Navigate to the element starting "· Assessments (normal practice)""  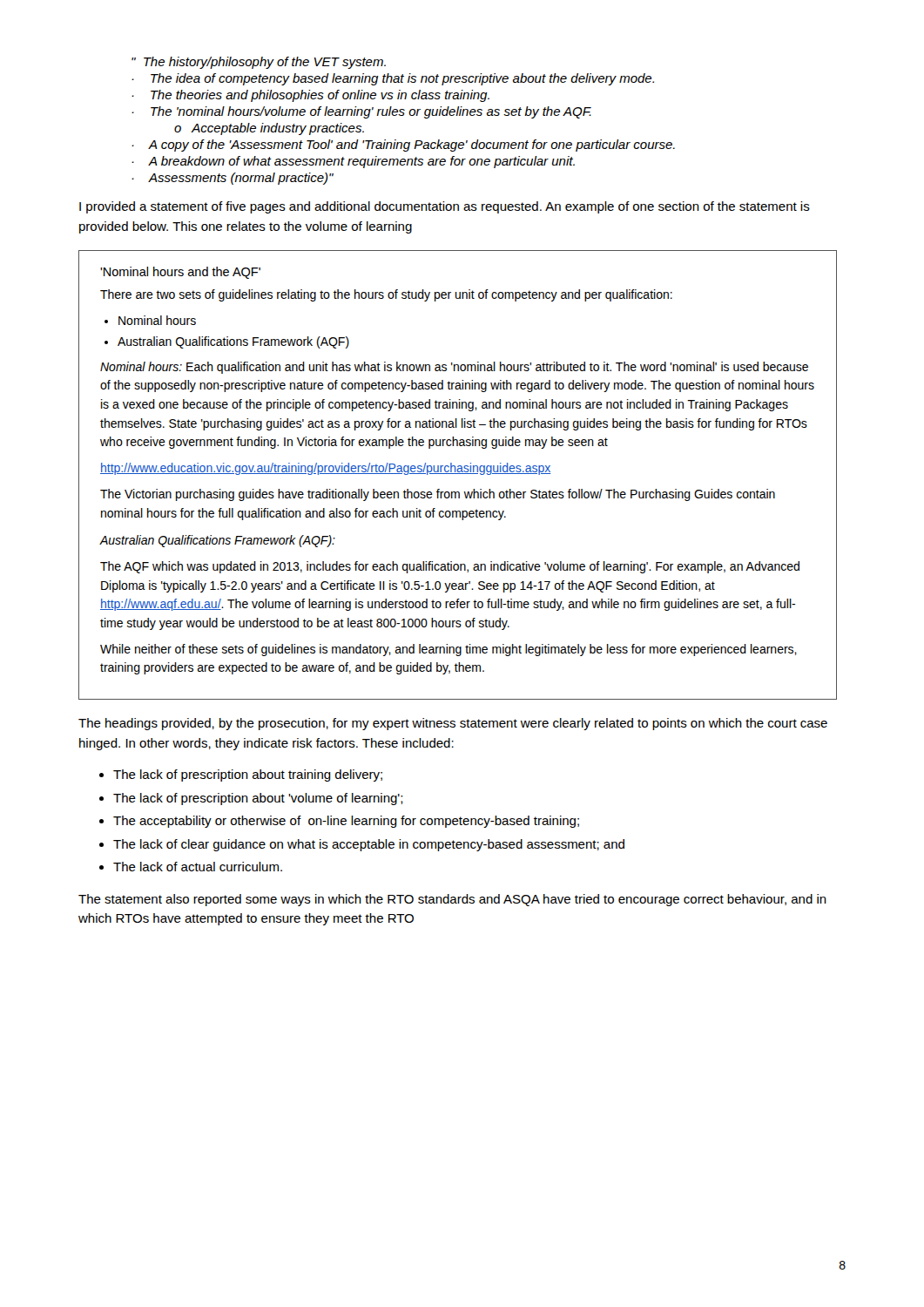pos(232,177)
